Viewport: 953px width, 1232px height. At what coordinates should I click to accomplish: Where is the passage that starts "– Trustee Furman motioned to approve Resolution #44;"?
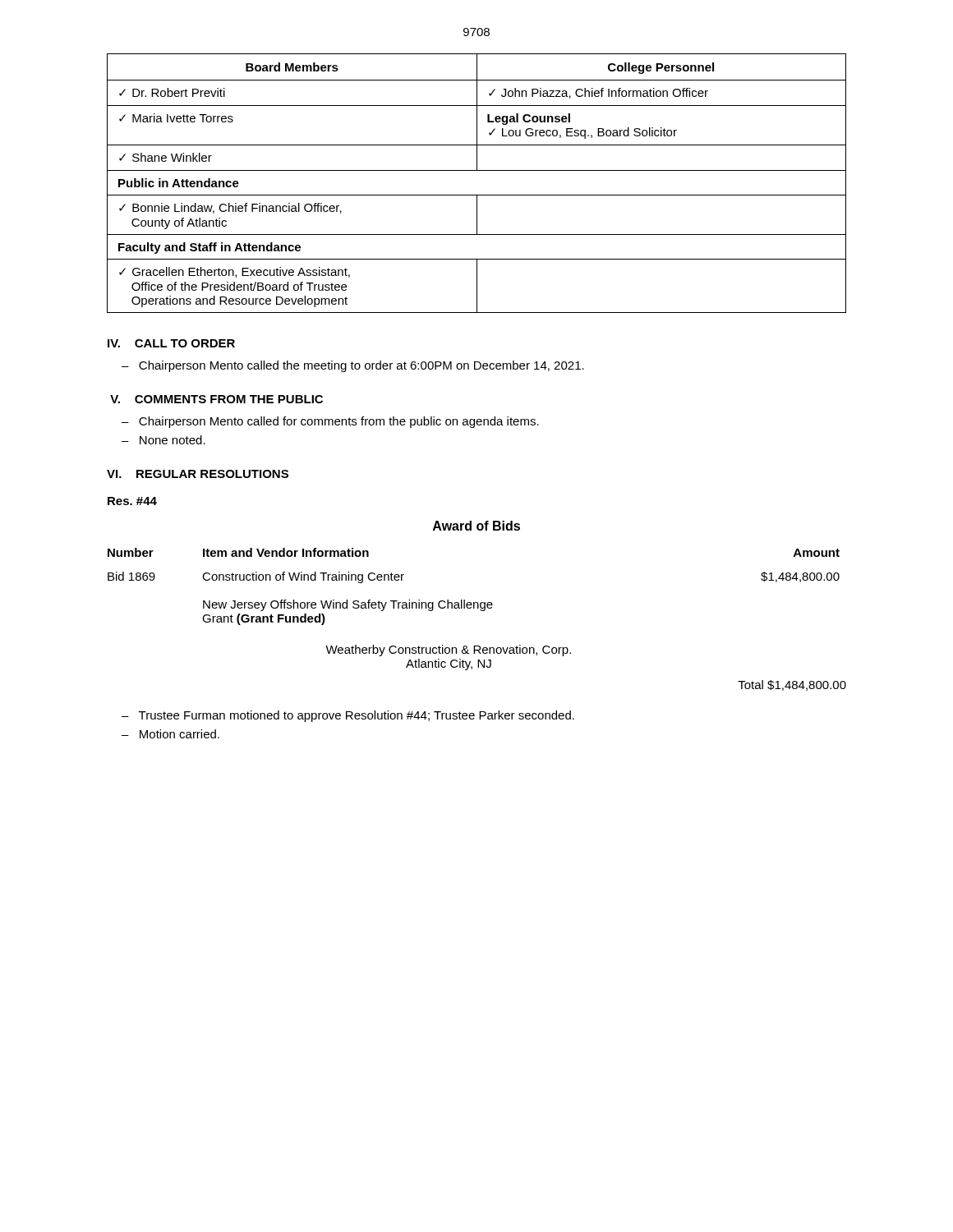coord(348,715)
